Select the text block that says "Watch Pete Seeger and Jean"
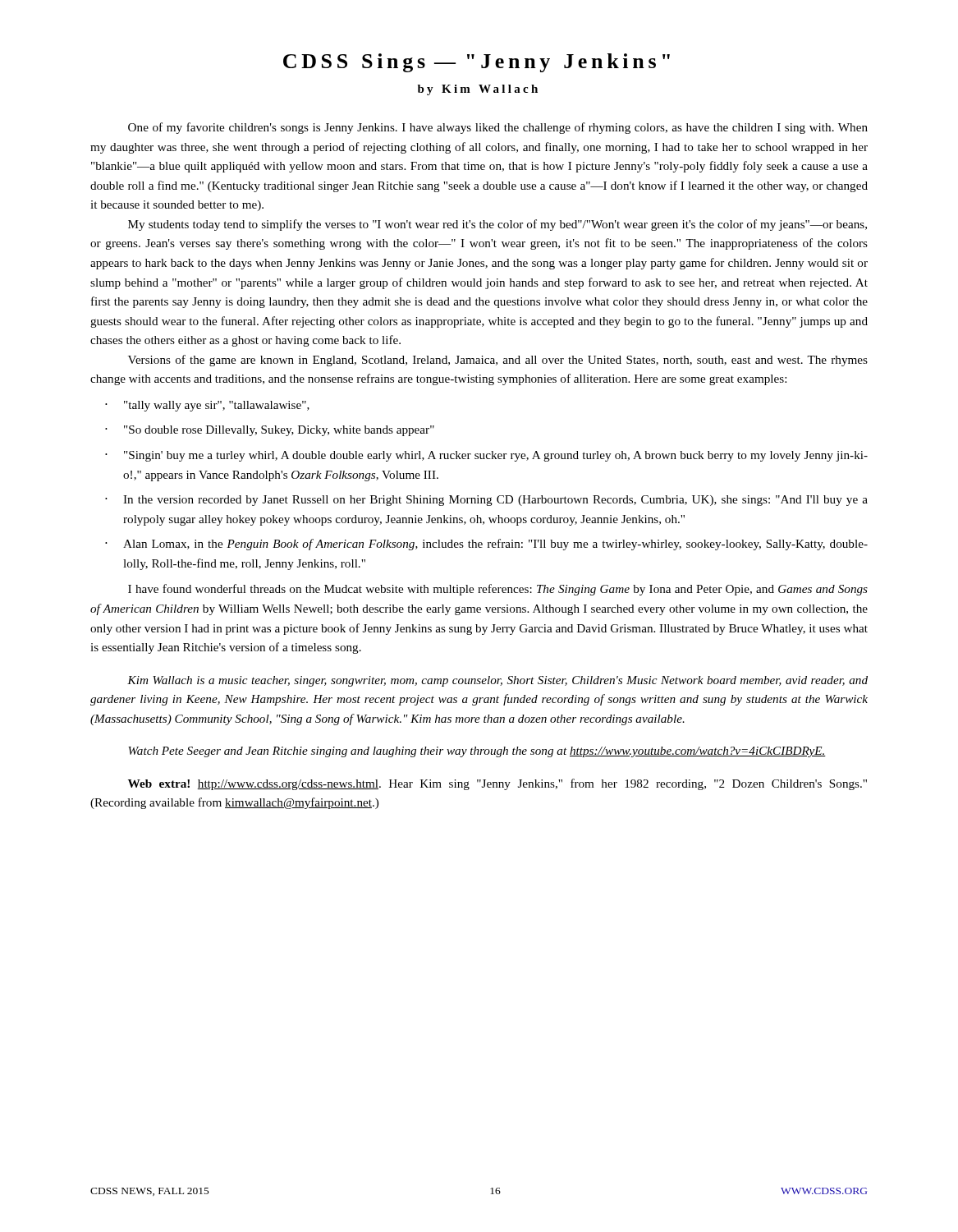958x1232 pixels. [x=476, y=751]
